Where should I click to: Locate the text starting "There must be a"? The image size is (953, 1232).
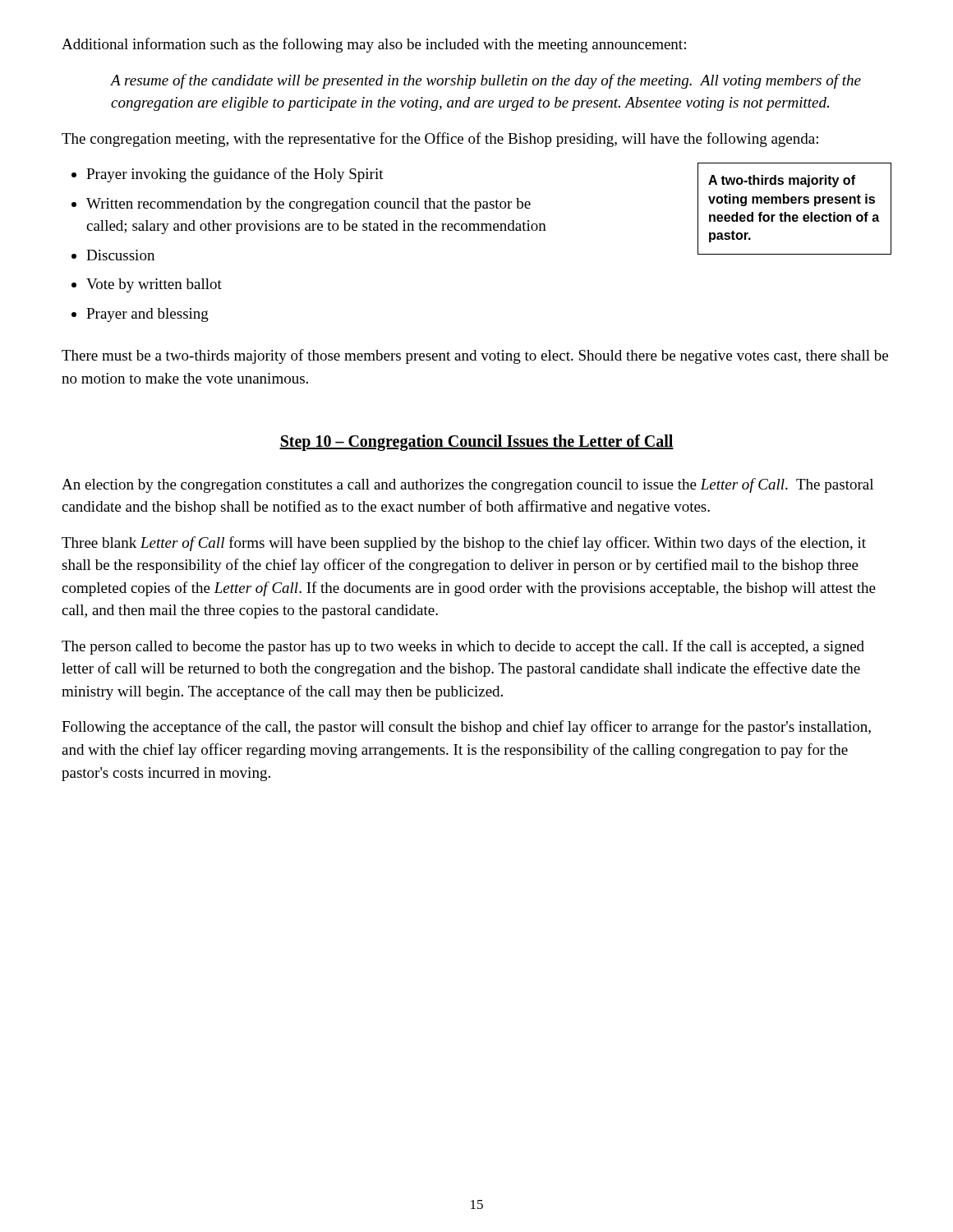pyautogui.click(x=475, y=367)
